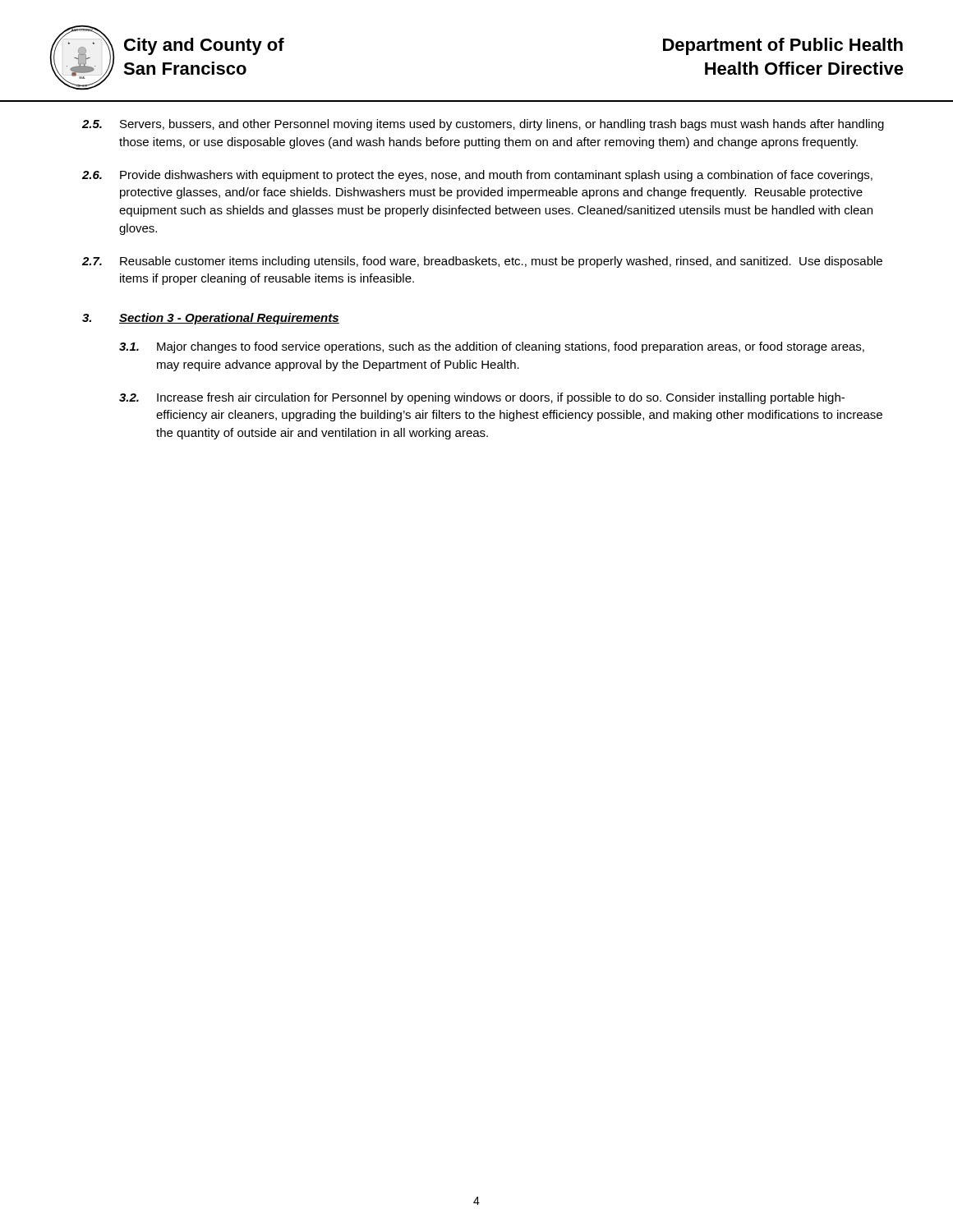Image resolution: width=953 pixels, height=1232 pixels.
Task: Click on the text block starting "2.5. Servers, bussers,"
Action: point(485,133)
